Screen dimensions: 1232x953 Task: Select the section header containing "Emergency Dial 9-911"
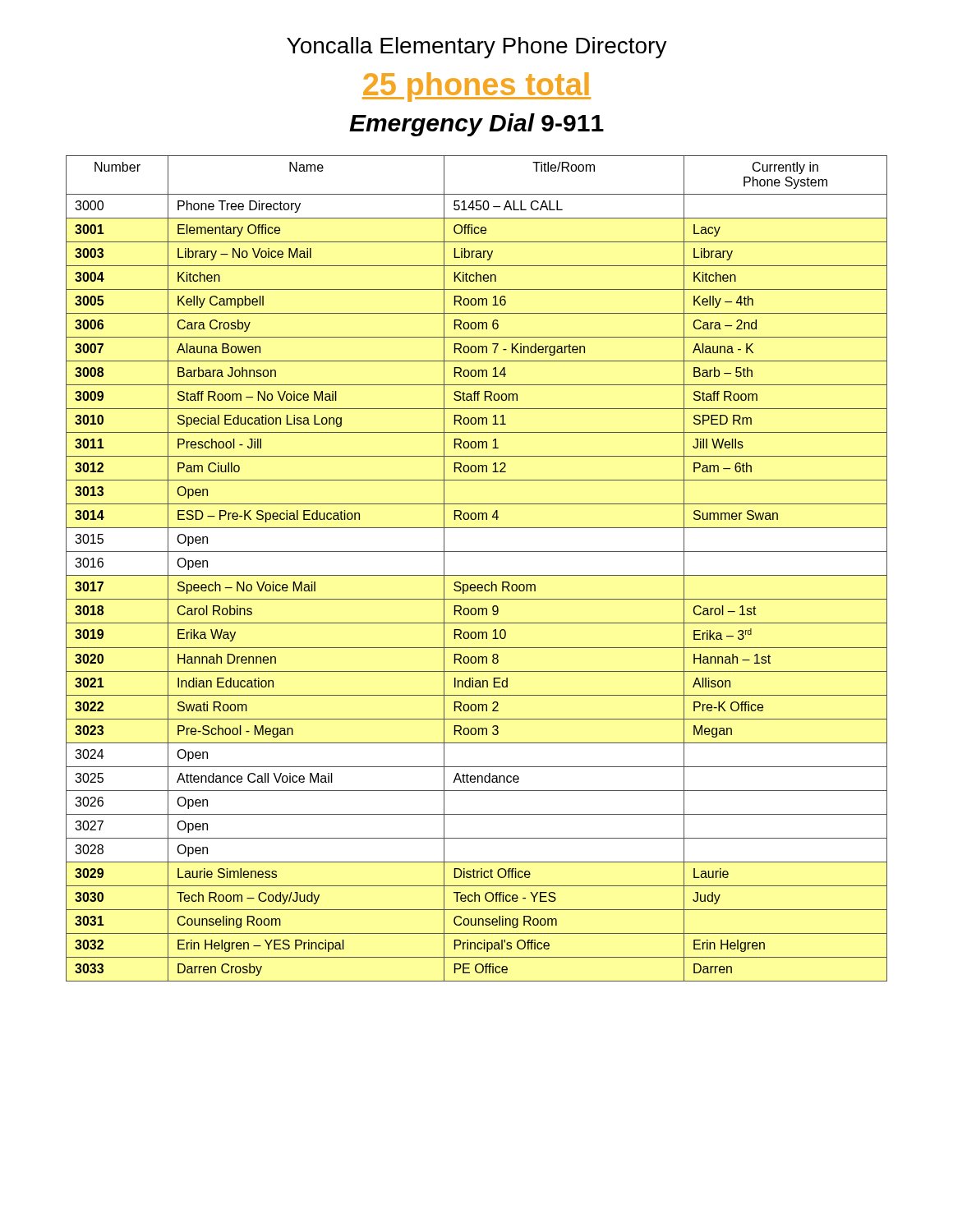[476, 123]
